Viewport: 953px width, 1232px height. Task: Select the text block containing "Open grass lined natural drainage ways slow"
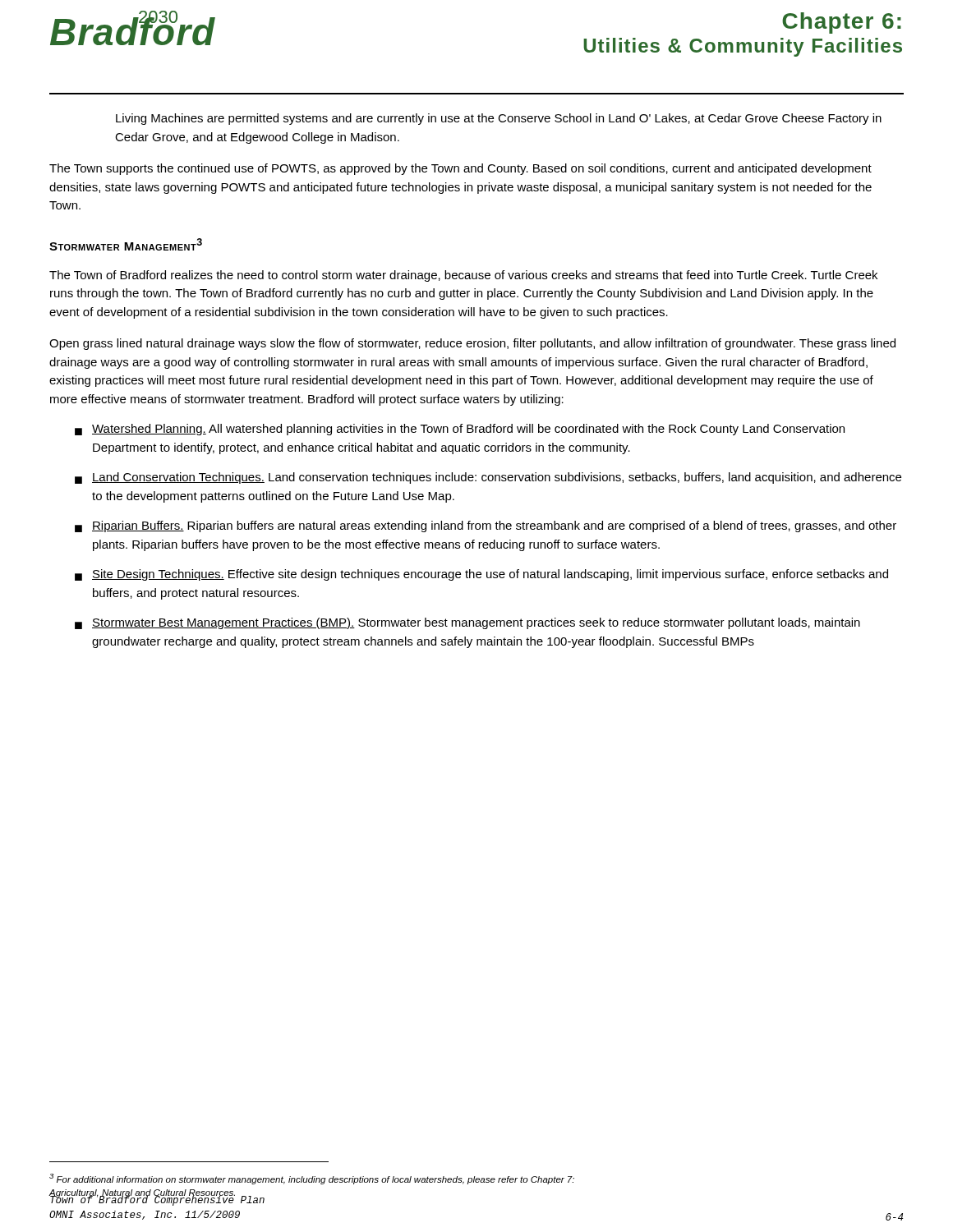[473, 371]
